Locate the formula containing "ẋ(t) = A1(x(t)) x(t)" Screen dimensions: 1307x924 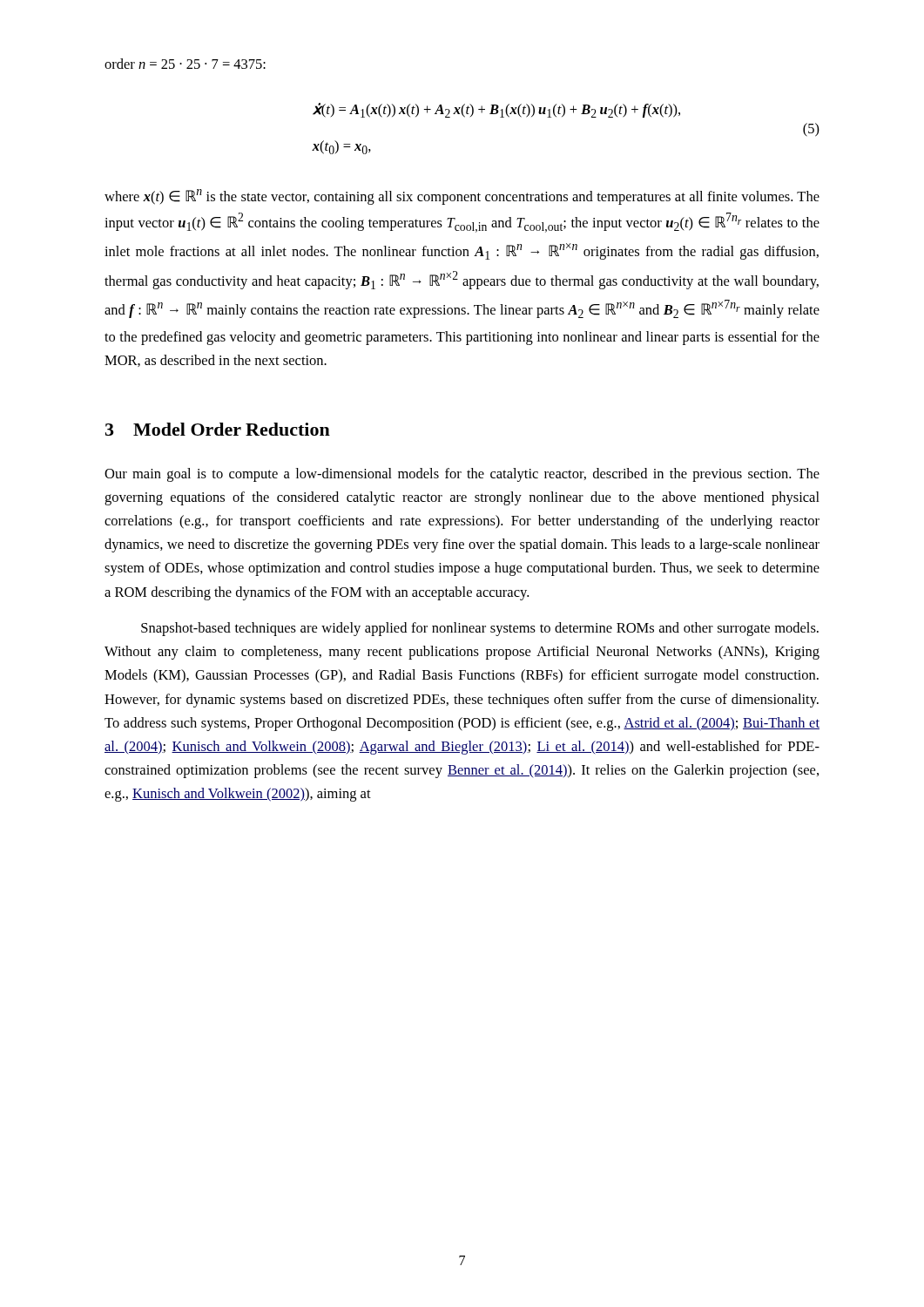(496, 110)
